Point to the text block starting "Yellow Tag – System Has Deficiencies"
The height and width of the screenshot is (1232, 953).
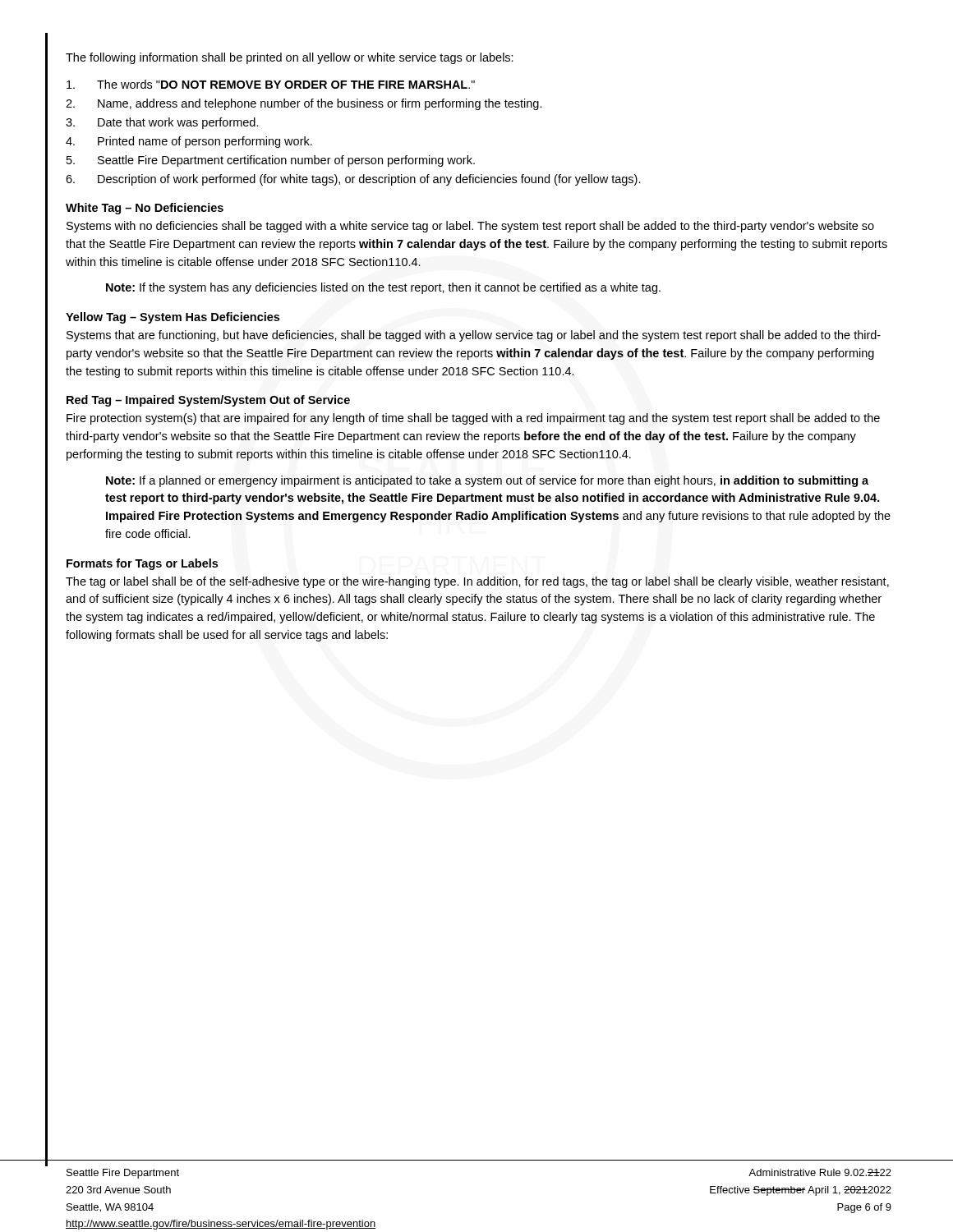[173, 317]
